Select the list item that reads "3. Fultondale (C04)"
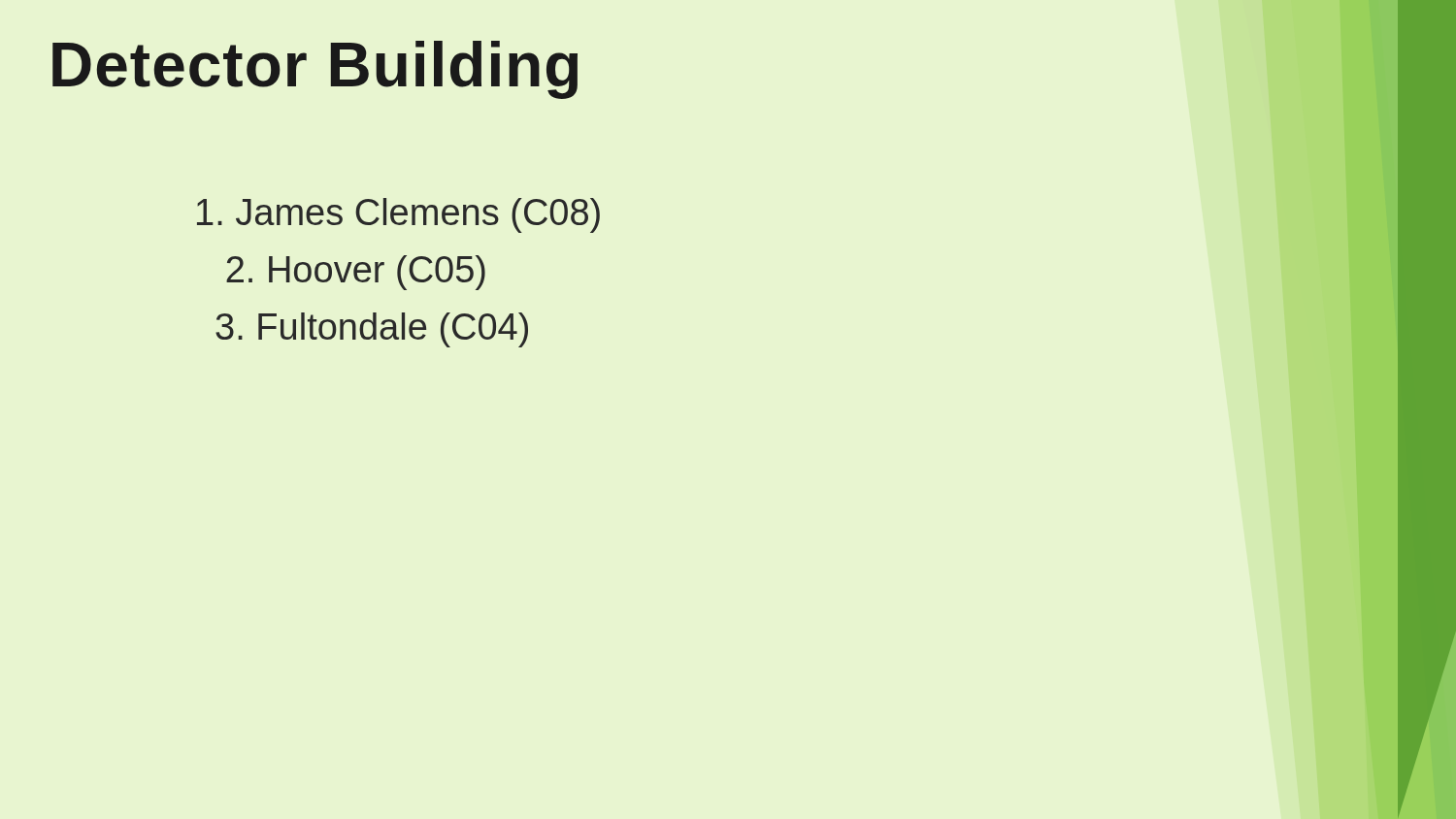The image size is (1456, 819). click(x=362, y=327)
